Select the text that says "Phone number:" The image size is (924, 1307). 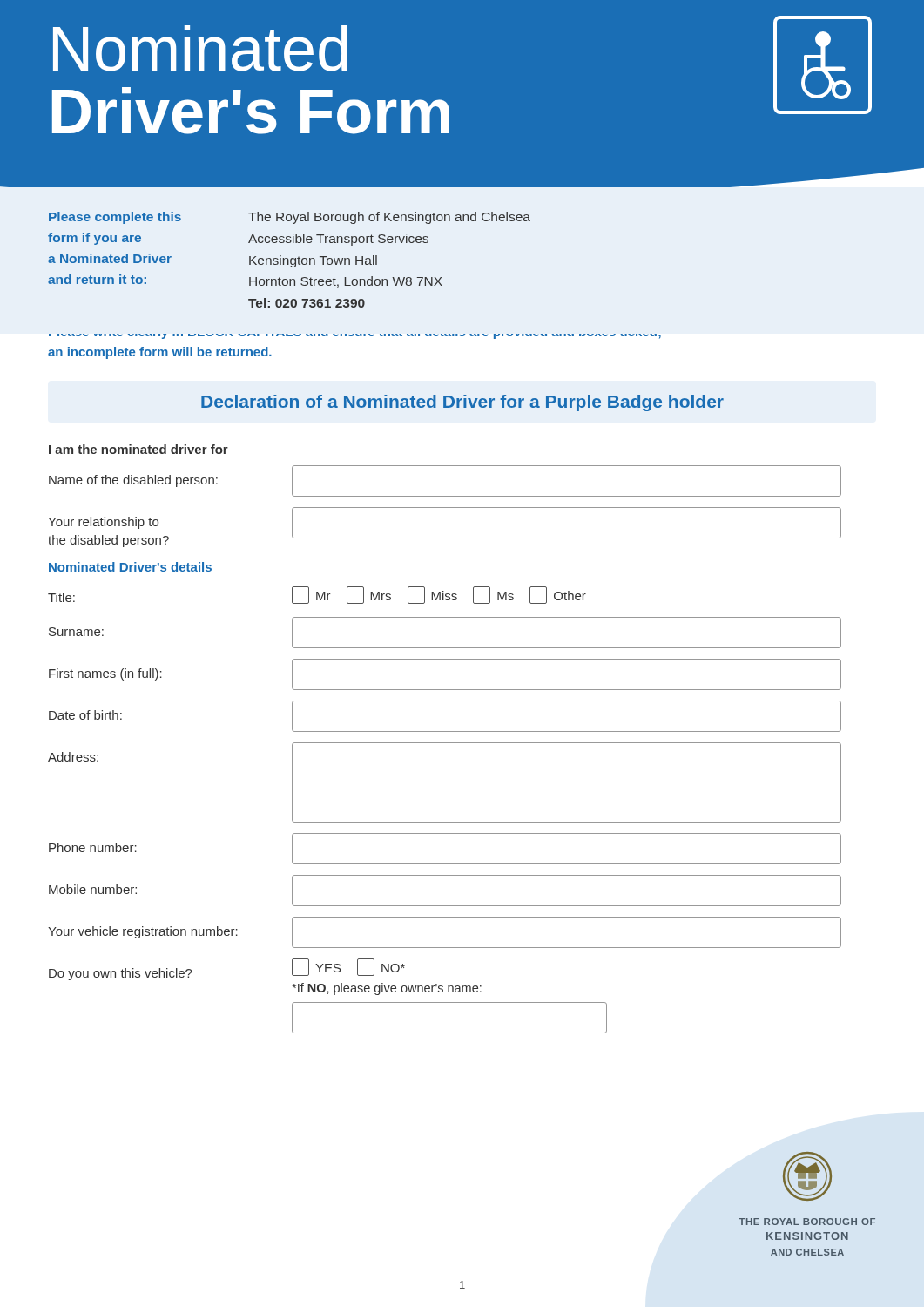(445, 849)
